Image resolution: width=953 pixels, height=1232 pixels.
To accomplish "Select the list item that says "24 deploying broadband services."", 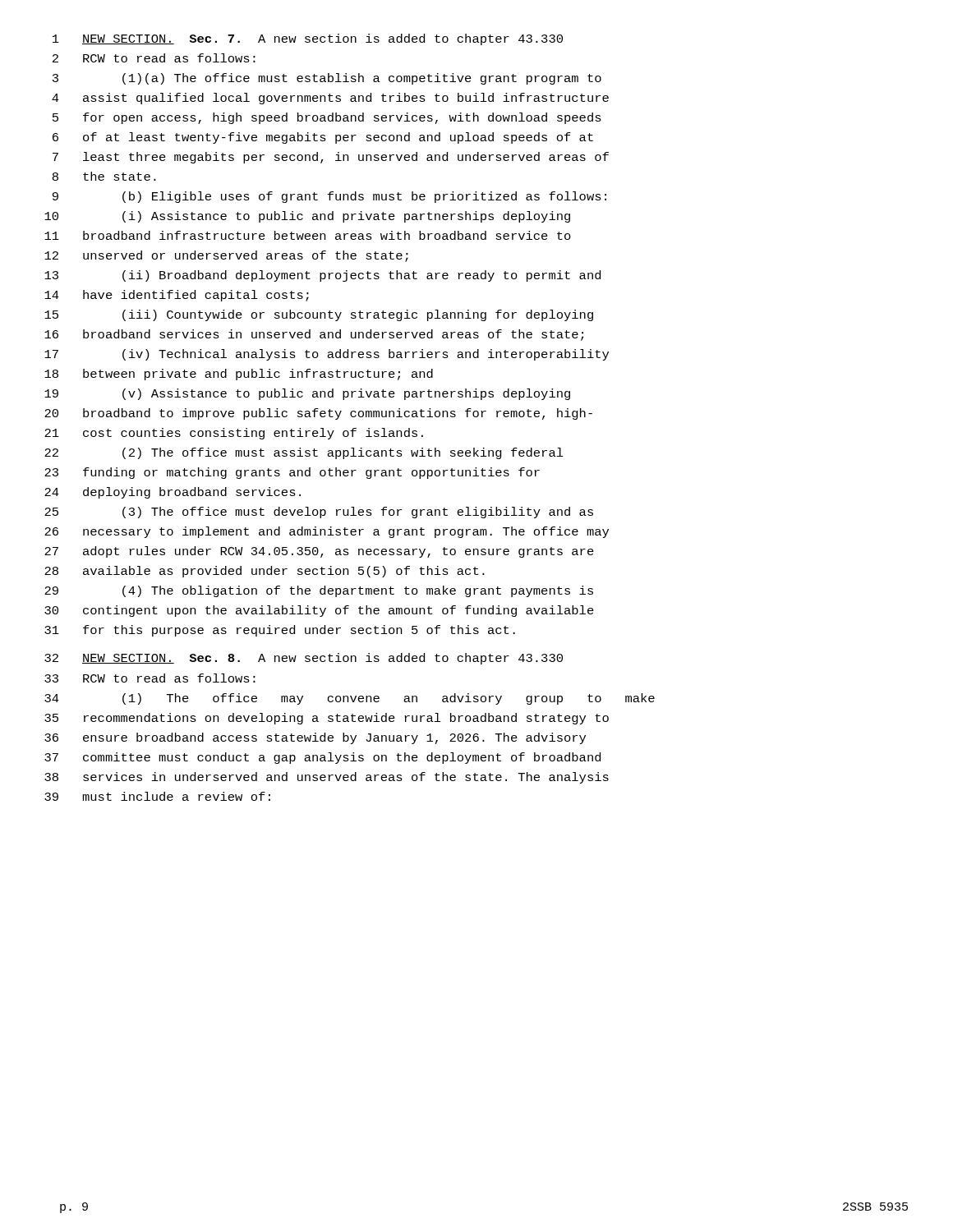I will [x=173, y=493].
